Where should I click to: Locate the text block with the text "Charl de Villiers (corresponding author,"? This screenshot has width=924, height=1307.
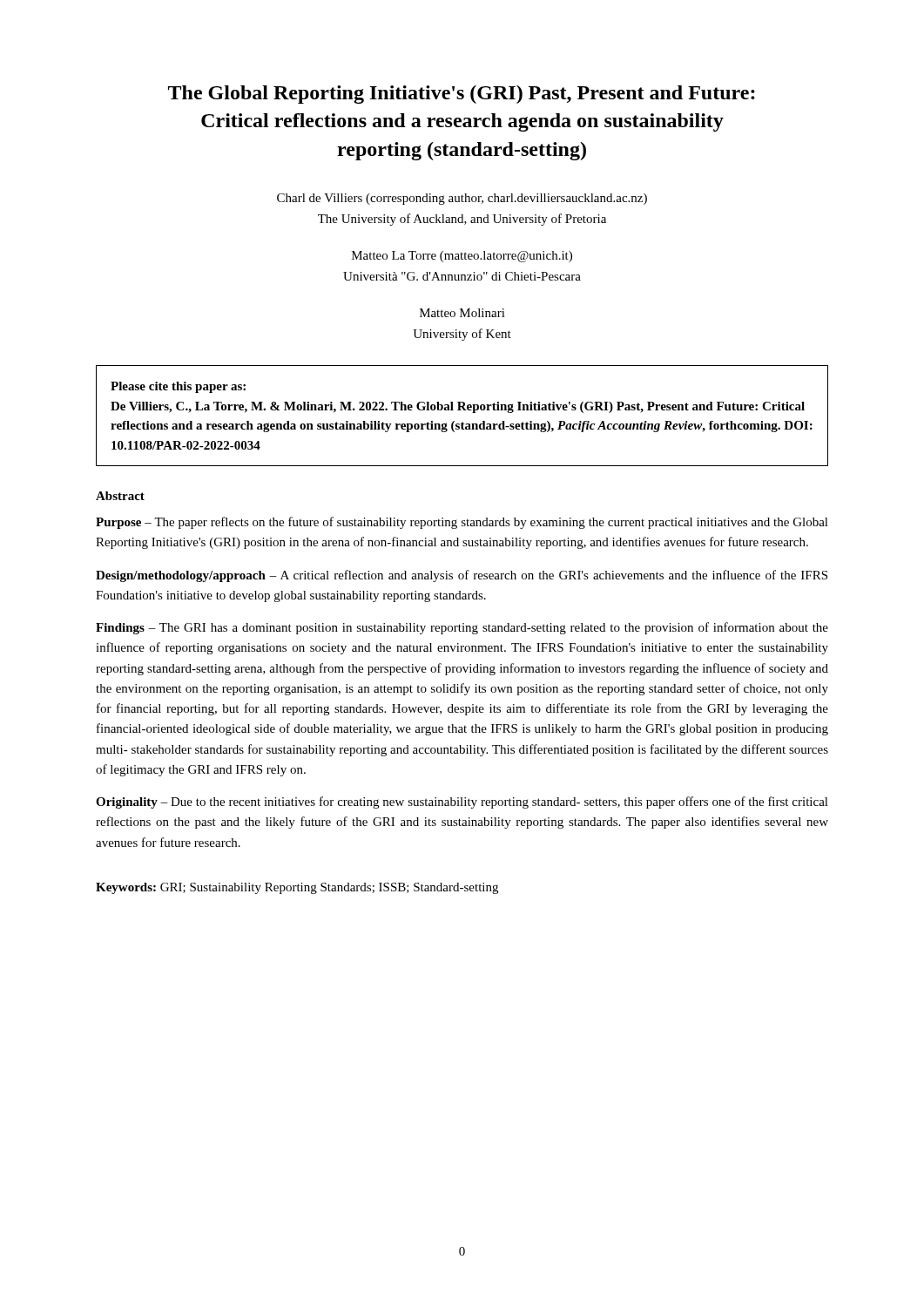tap(462, 266)
